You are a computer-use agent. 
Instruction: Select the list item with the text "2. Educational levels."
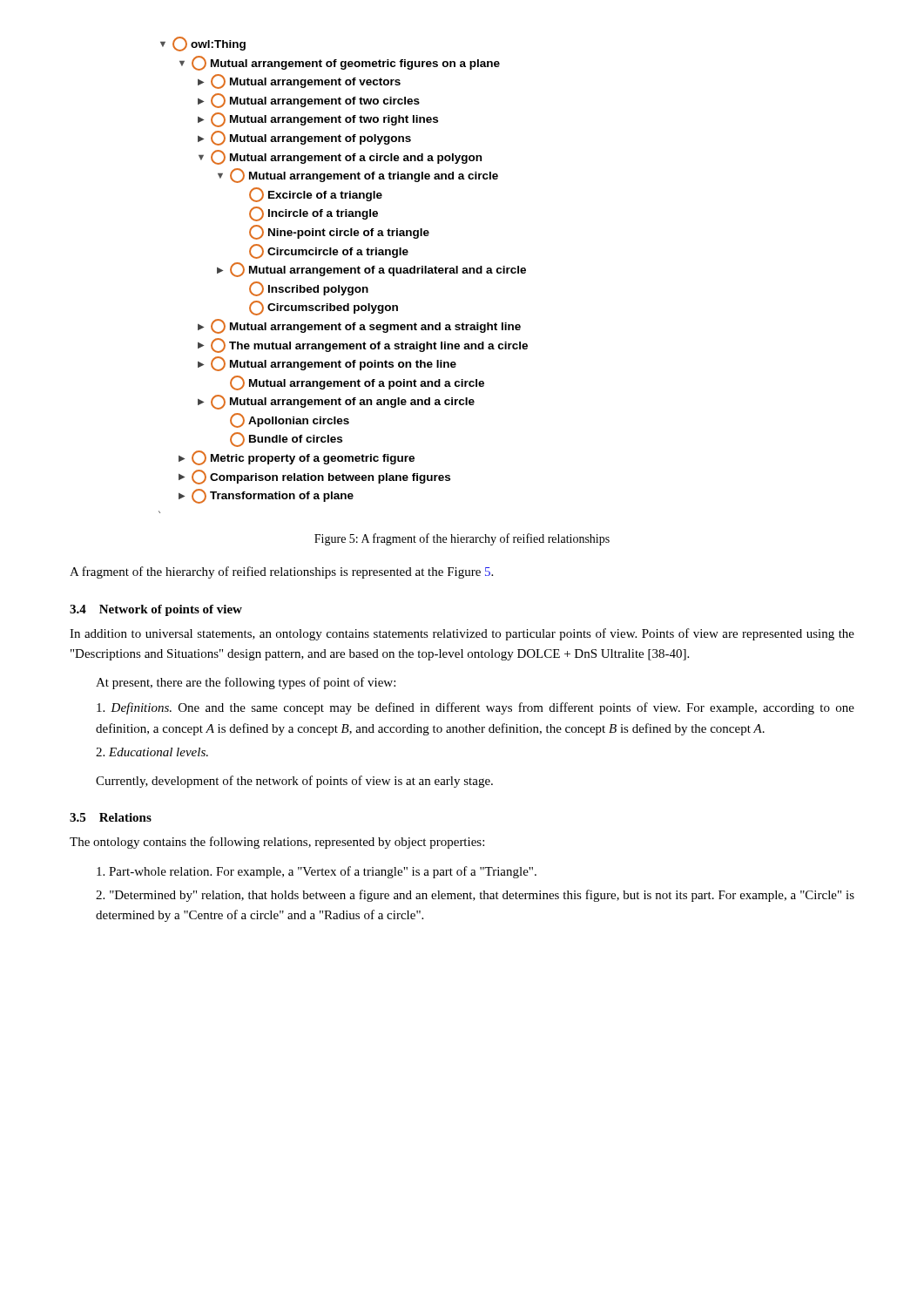[152, 752]
